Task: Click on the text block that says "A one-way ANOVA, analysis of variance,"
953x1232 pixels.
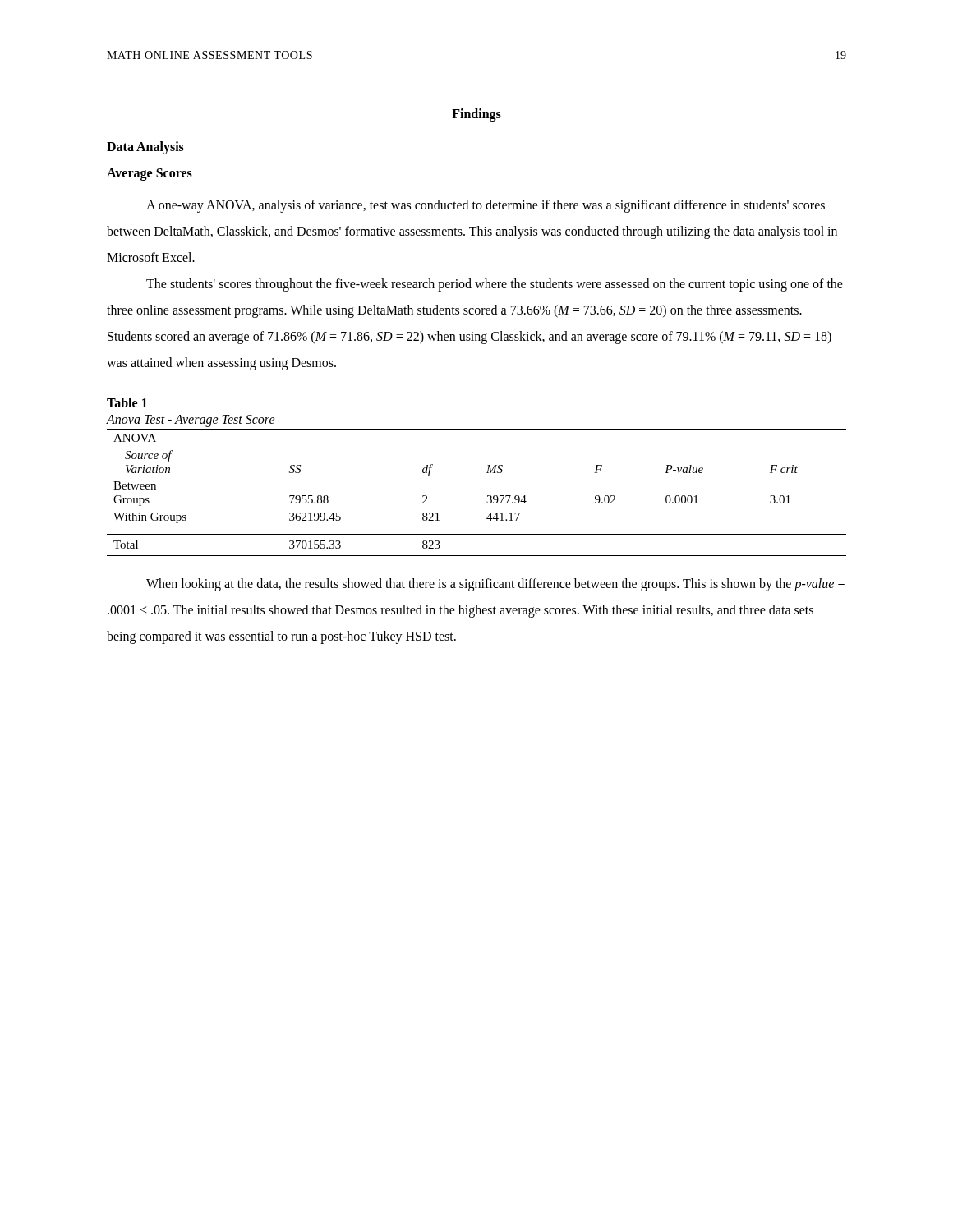Action: coord(472,231)
